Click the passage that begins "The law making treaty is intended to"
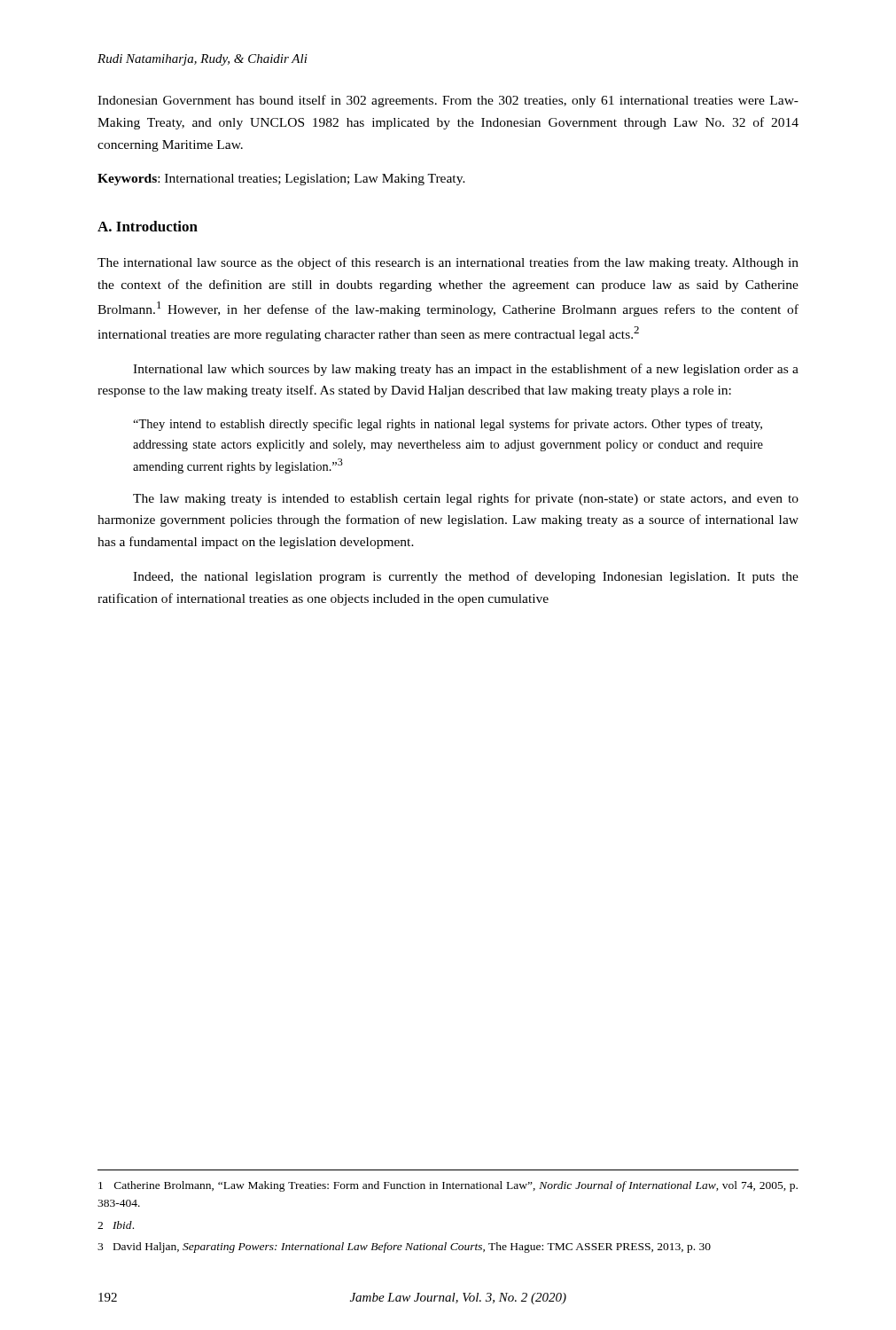 [448, 519]
